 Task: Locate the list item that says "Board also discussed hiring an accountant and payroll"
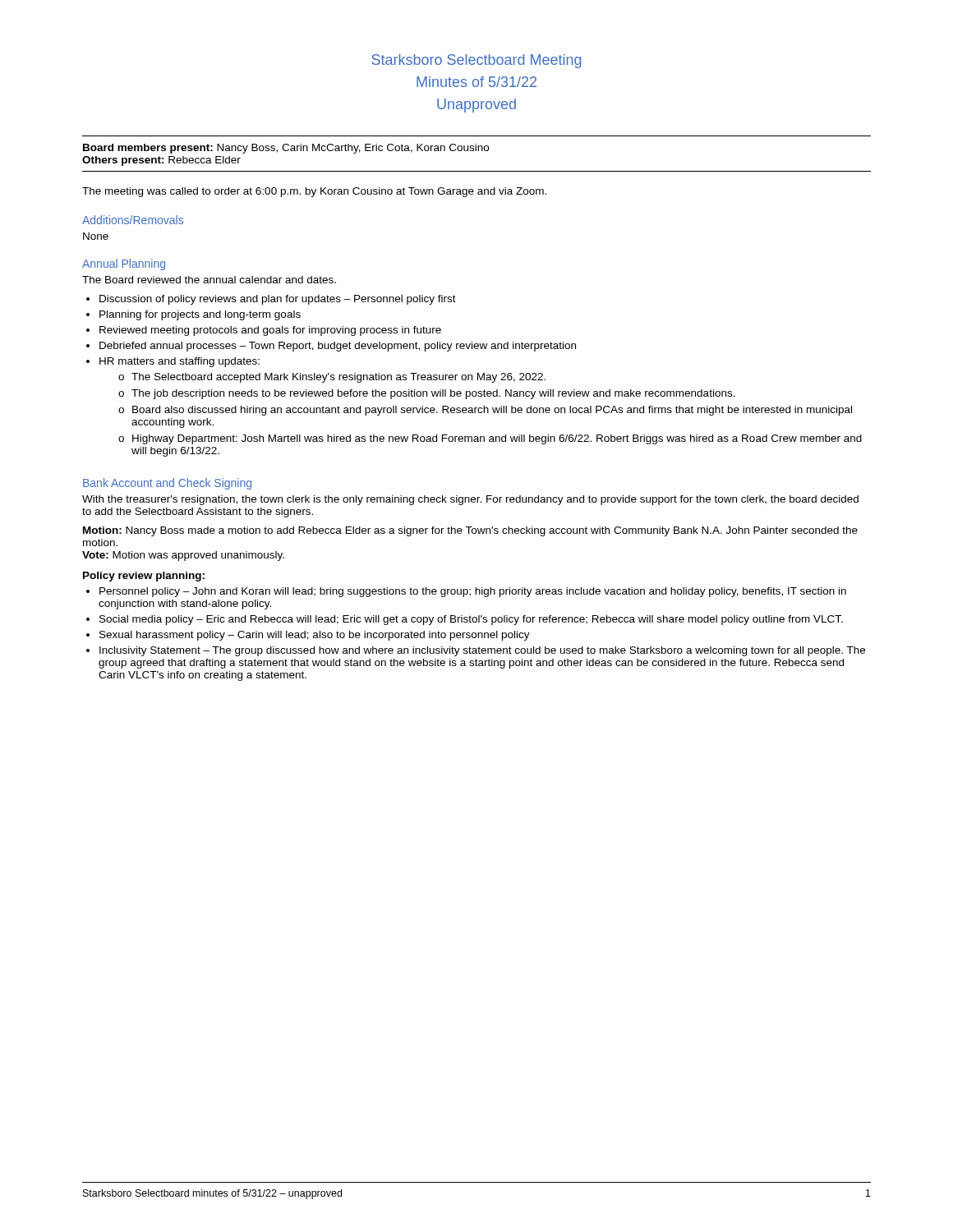coord(492,416)
